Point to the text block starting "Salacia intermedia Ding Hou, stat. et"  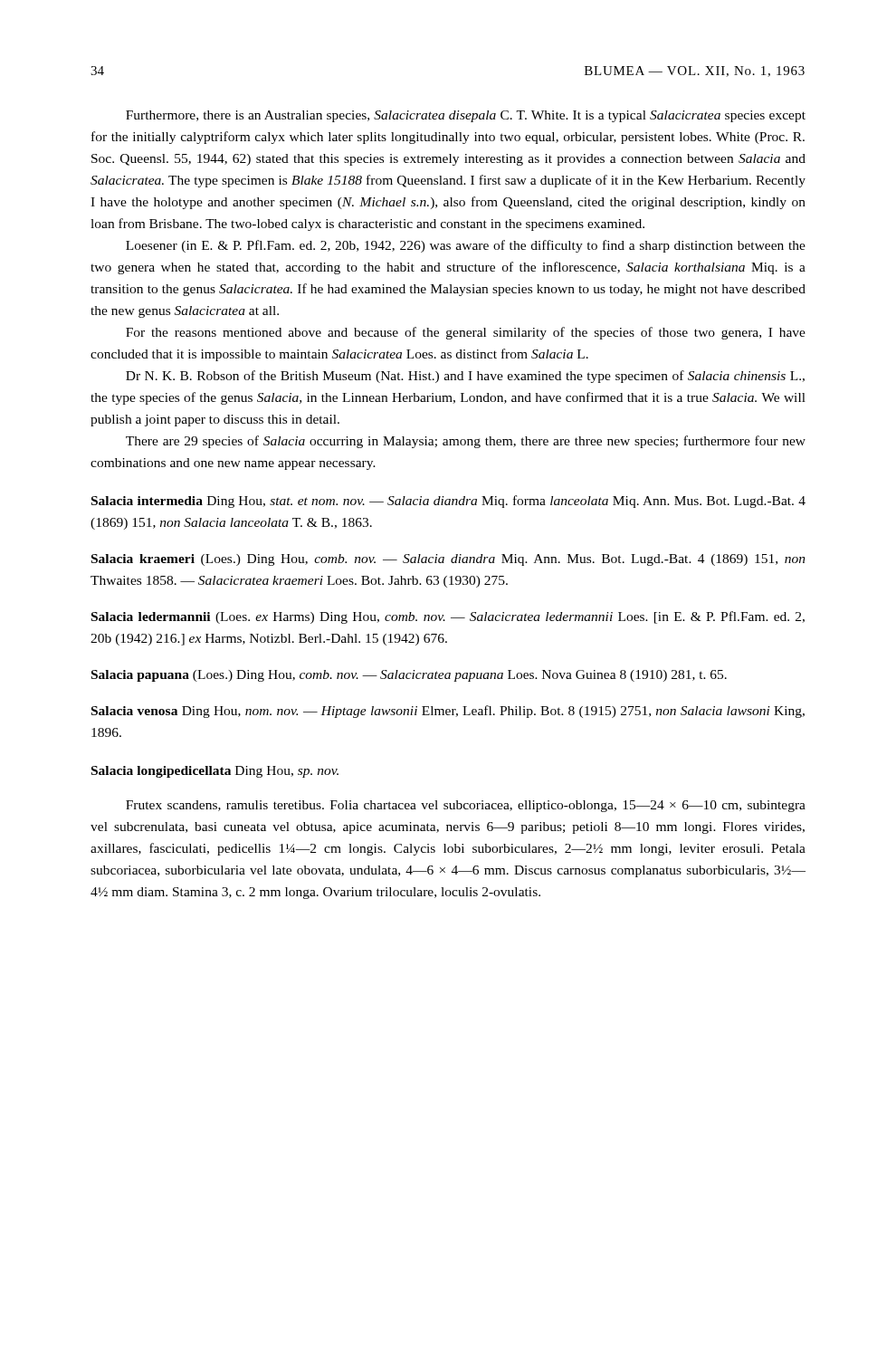[448, 512]
